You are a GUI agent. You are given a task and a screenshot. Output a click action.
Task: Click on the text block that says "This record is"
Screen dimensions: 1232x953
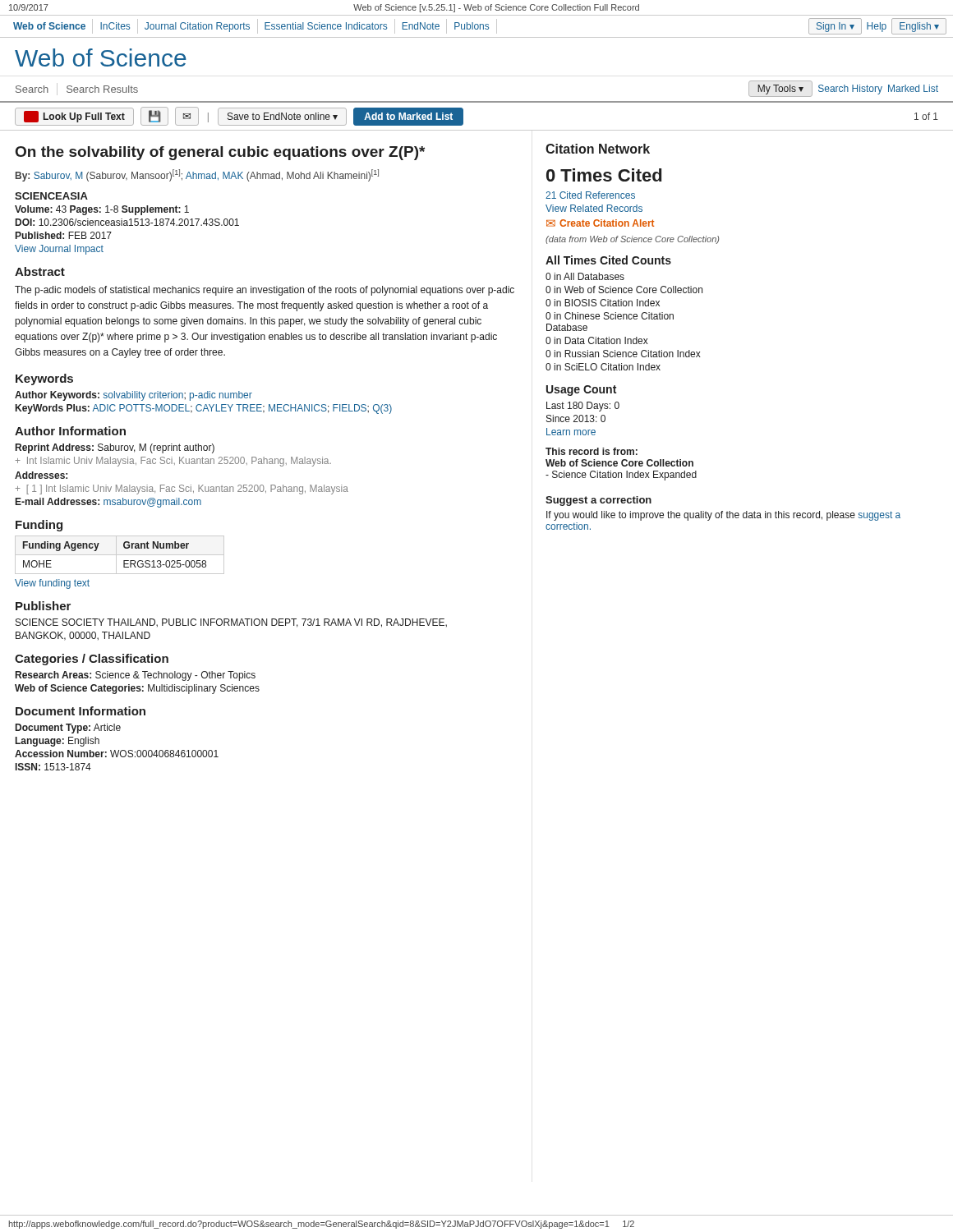pyautogui.click(x=621, y=463)
